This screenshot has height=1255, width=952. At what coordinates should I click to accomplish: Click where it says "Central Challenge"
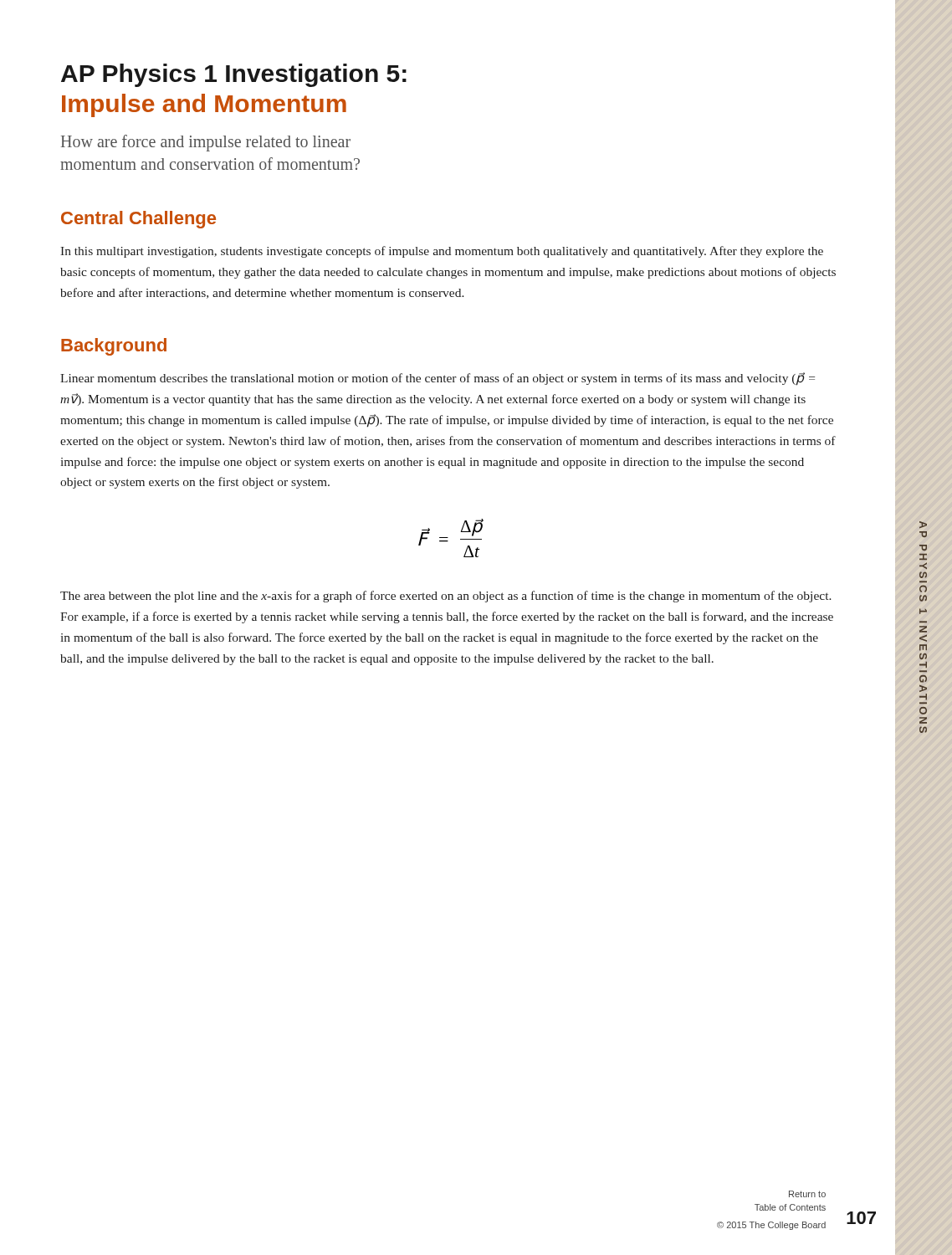point(138,218)
